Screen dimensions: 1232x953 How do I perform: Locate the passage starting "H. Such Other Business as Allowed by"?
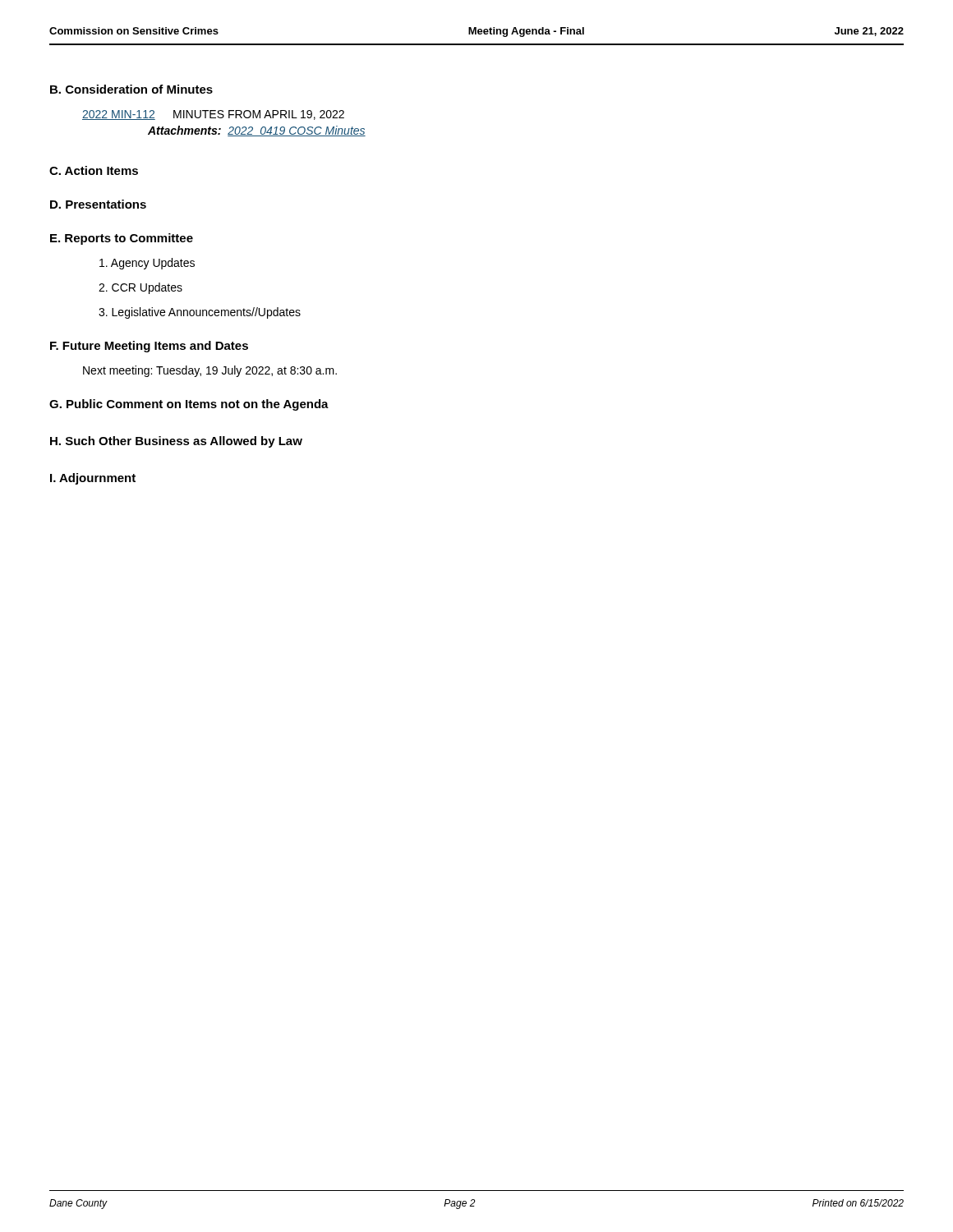[176, 441]
